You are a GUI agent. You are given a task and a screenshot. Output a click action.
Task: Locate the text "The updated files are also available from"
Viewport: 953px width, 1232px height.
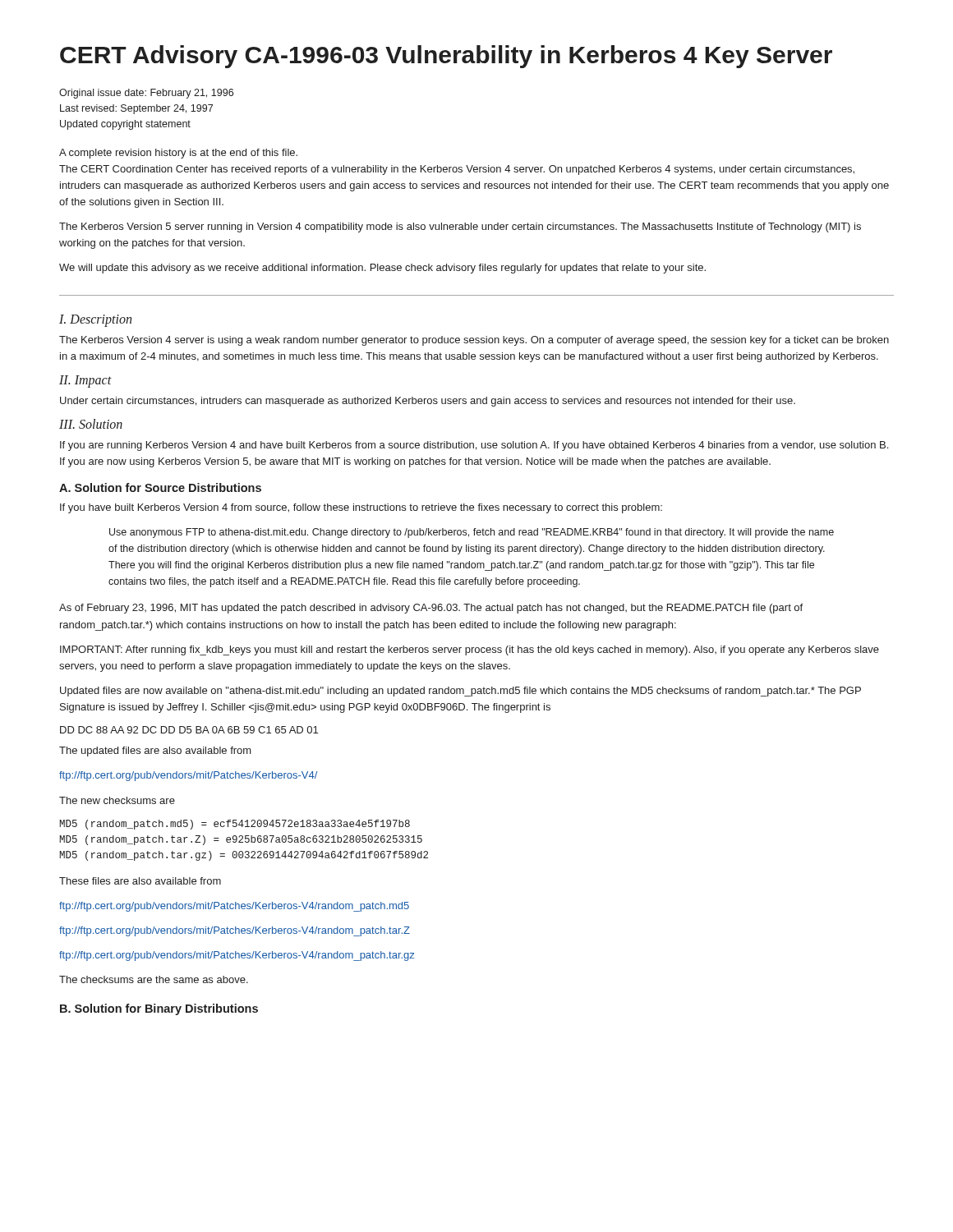155,751
